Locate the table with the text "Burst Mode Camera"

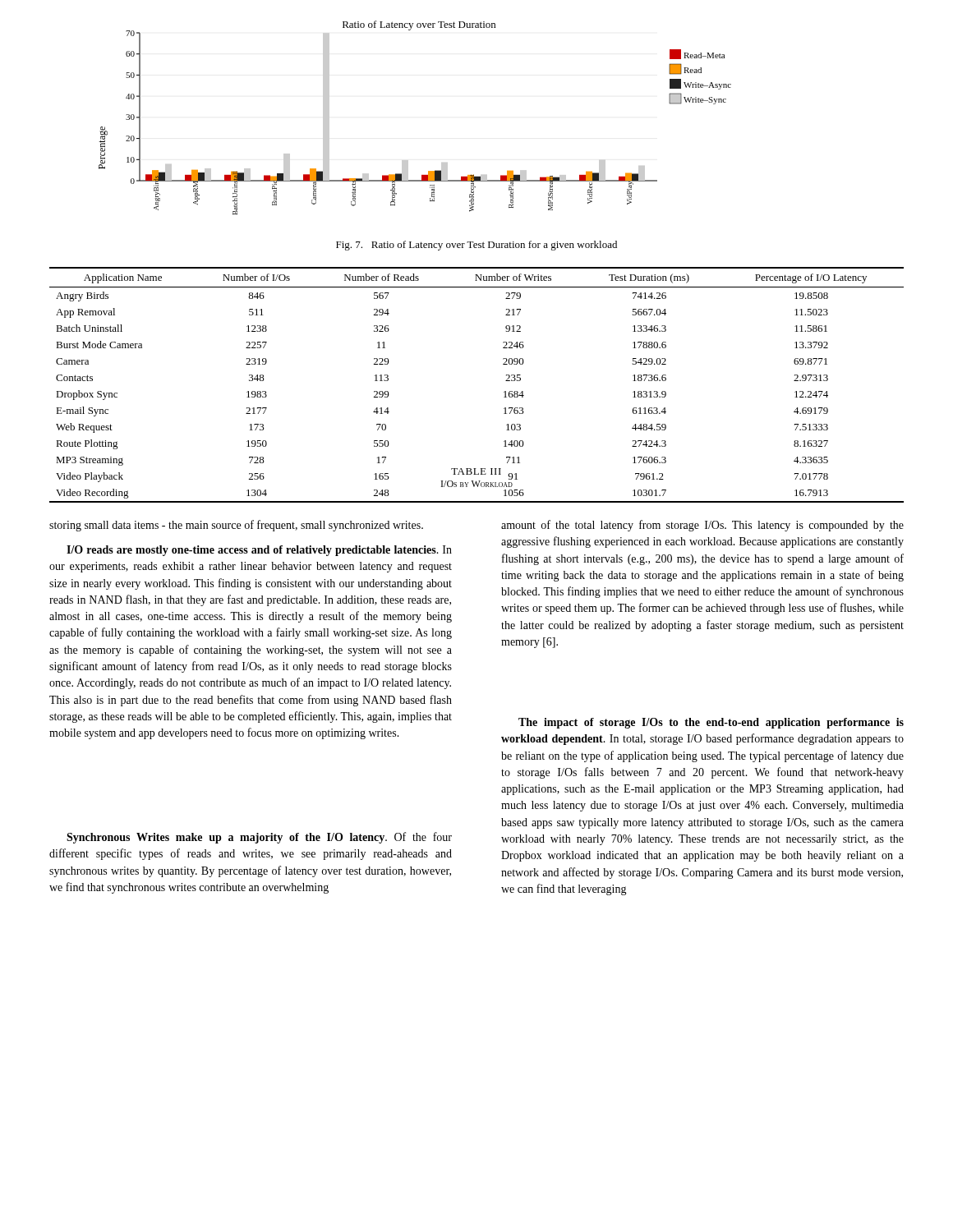476,385
